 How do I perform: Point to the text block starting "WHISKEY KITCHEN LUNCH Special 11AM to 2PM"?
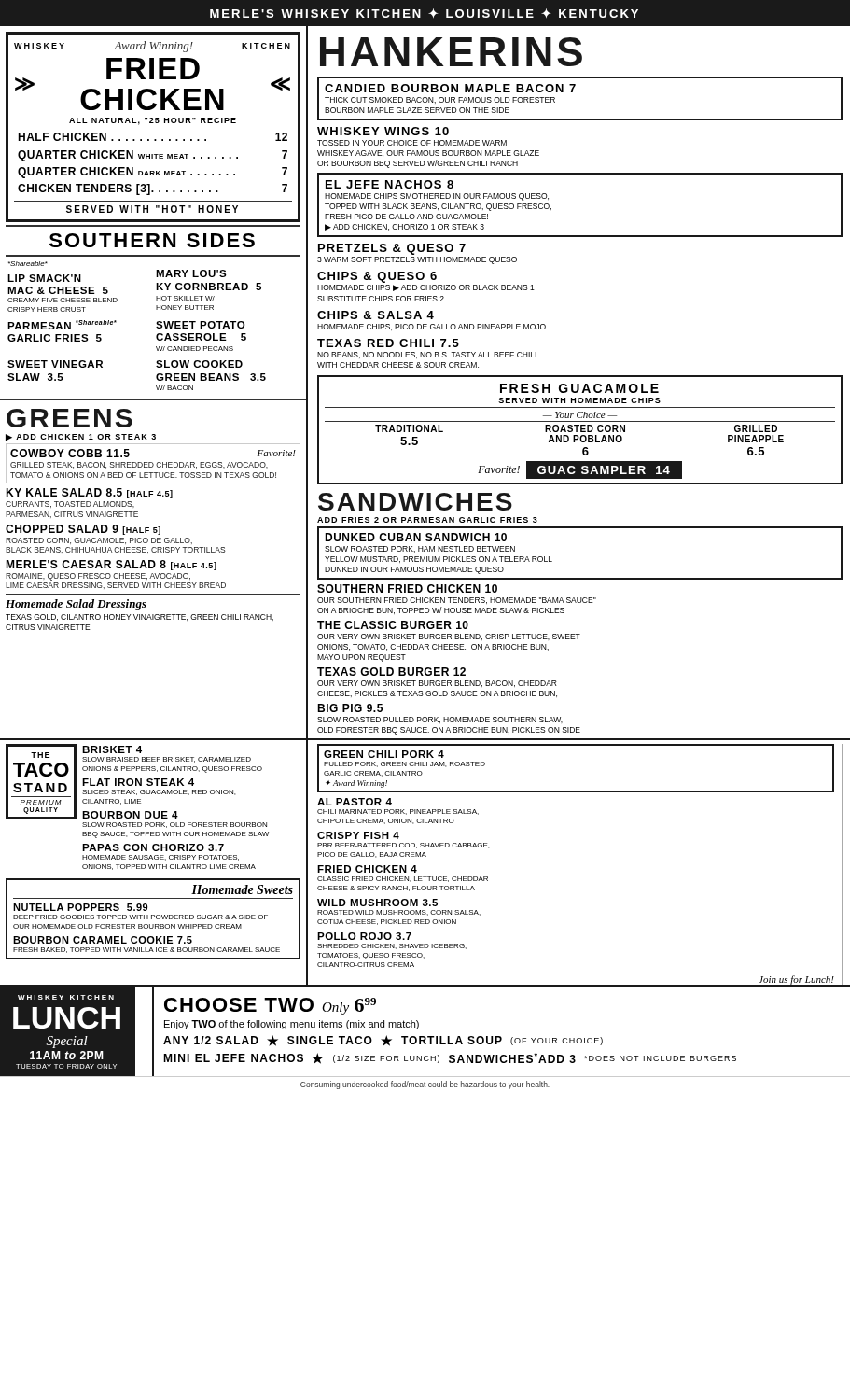click(67, 1032)
